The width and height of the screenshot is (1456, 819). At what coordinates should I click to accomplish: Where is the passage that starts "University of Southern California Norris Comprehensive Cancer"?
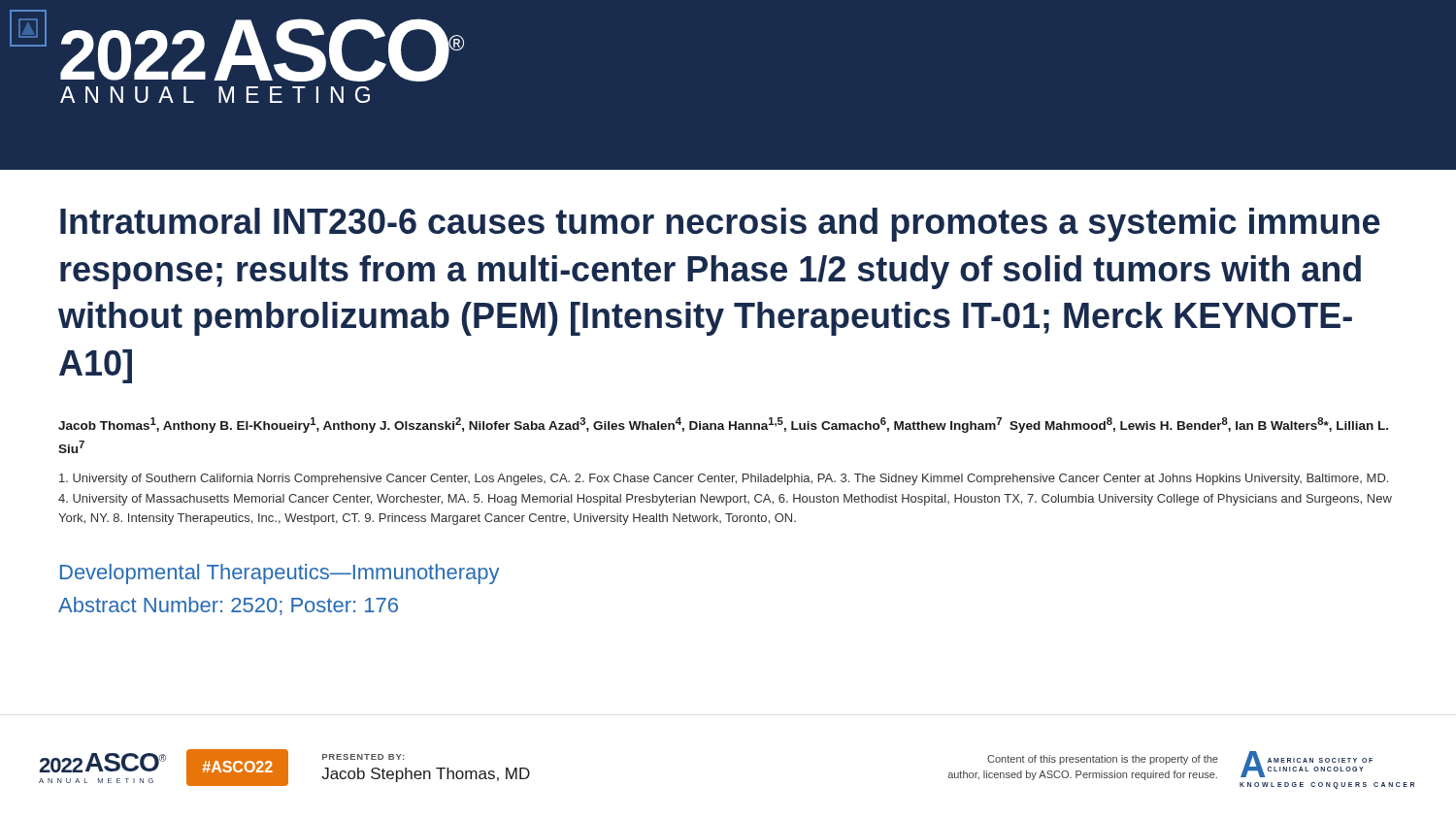pyautogui.click(x=725, y=498)
